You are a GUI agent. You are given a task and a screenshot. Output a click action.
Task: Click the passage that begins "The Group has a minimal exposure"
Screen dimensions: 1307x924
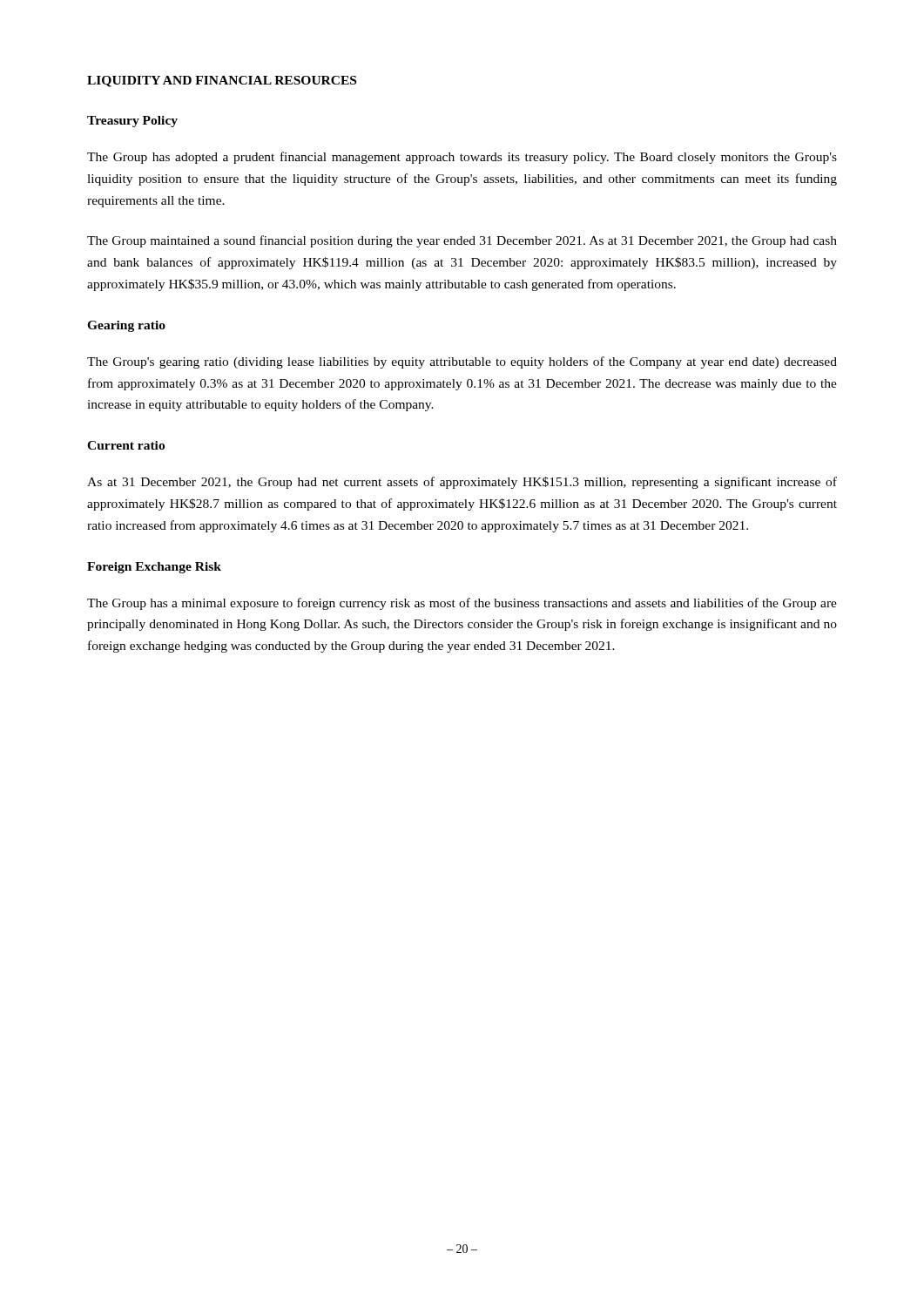462,624
